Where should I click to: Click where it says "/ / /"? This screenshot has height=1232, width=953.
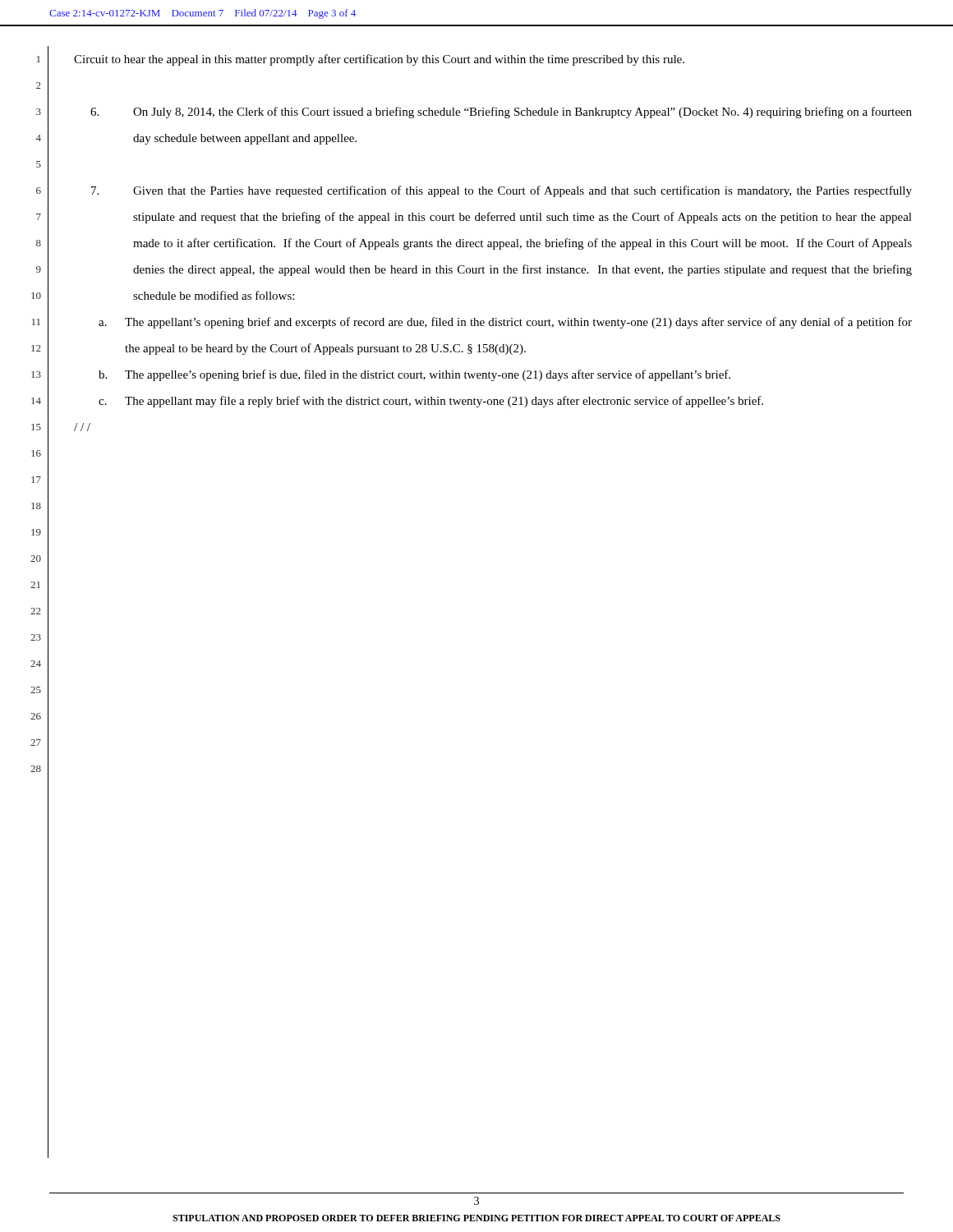click(x=82, y=427)
